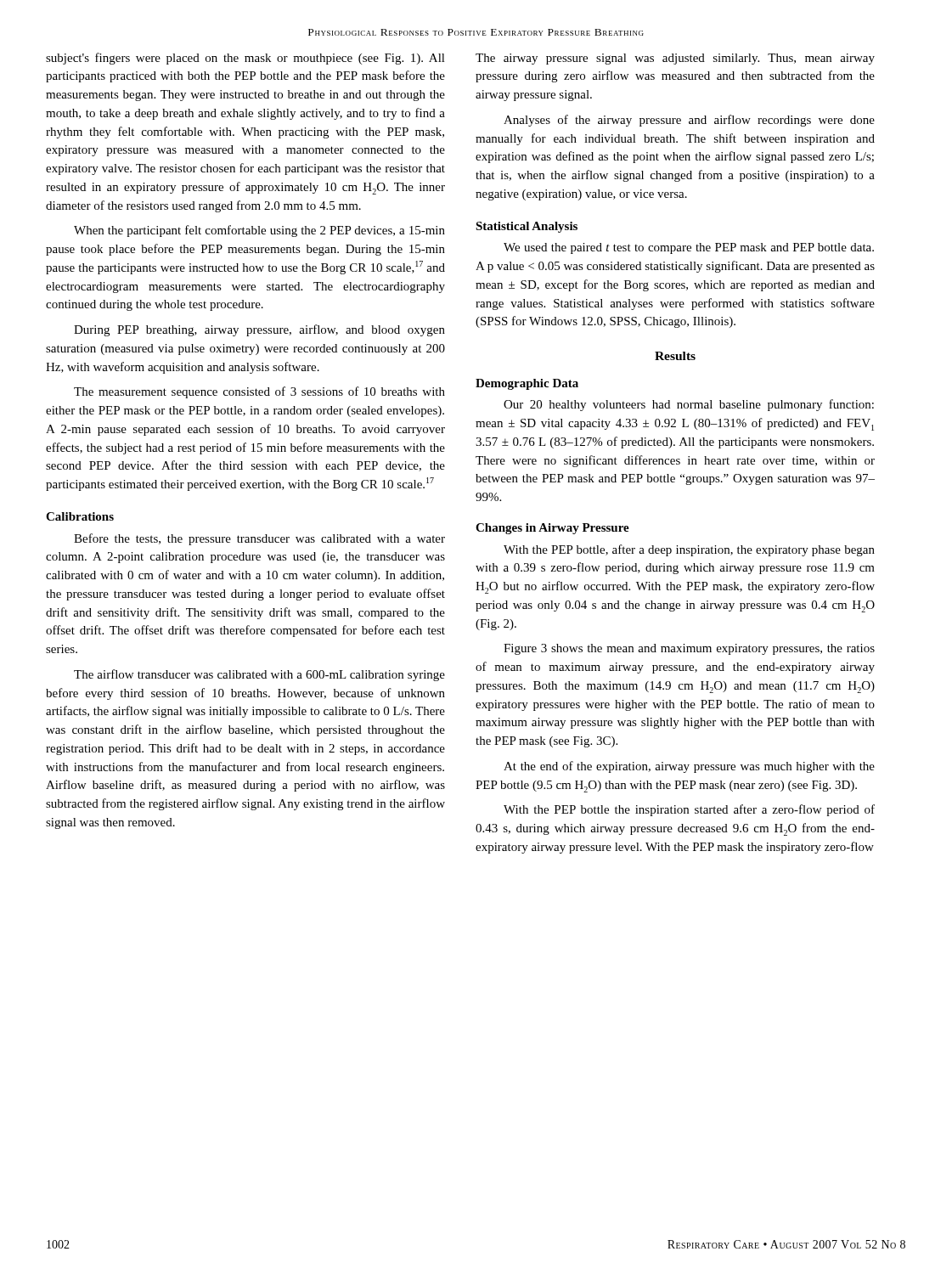
Task: Point to the block beginning "With the PEP bottle, after"
Action: 675,587
